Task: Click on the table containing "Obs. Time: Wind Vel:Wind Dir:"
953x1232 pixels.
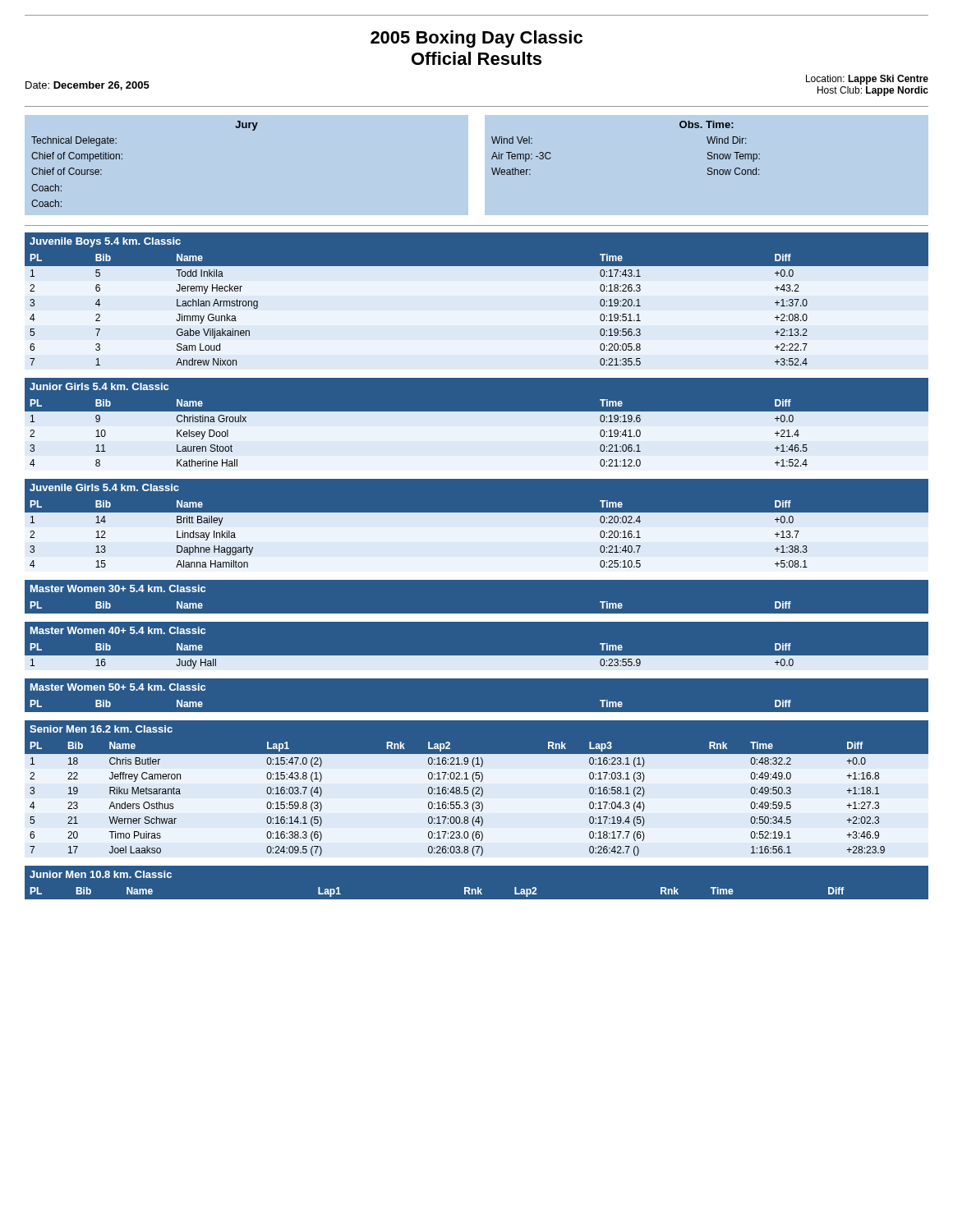Action: point(707,165)
